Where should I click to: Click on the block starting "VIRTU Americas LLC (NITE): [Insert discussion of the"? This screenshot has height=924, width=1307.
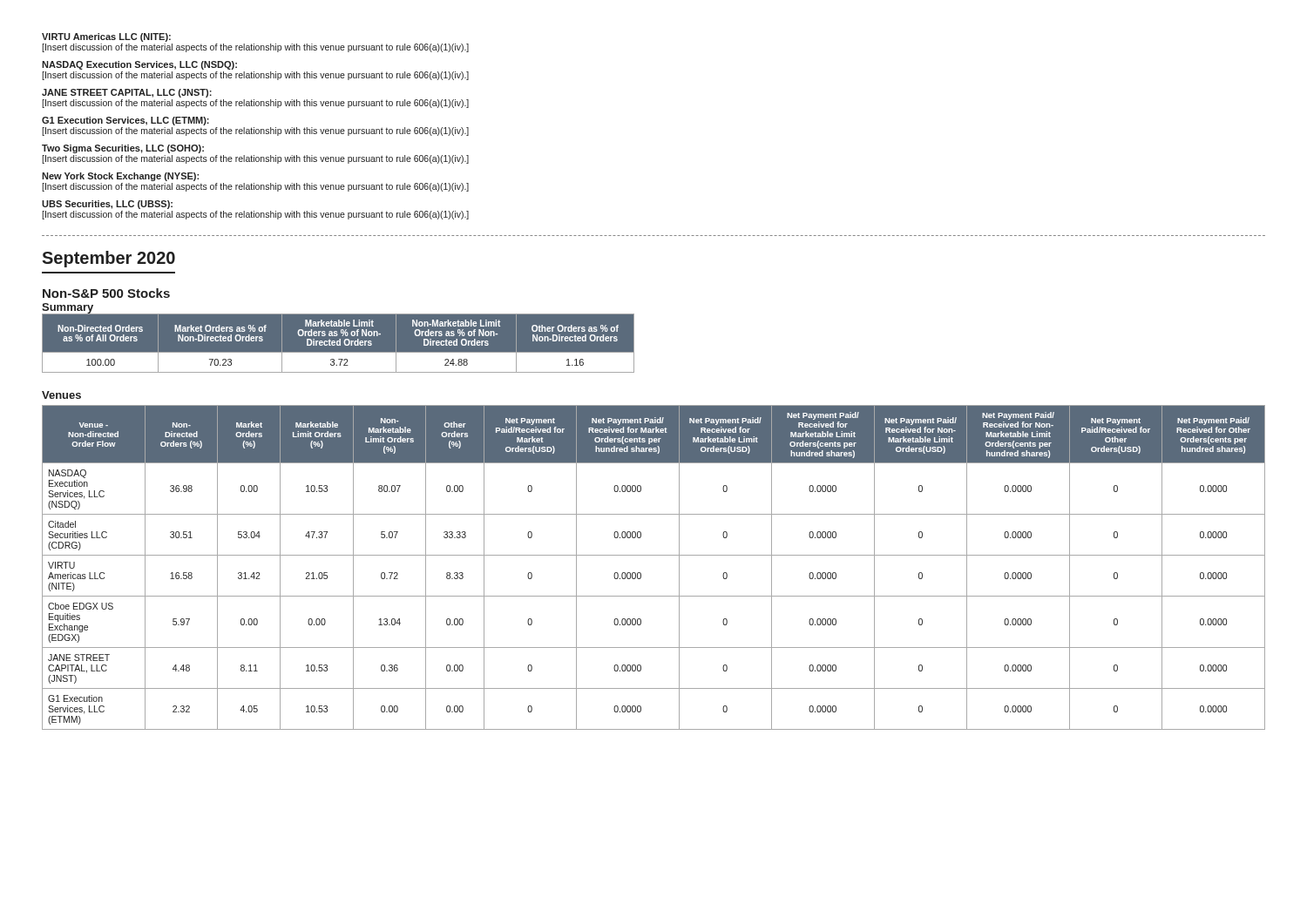point(255,42)
